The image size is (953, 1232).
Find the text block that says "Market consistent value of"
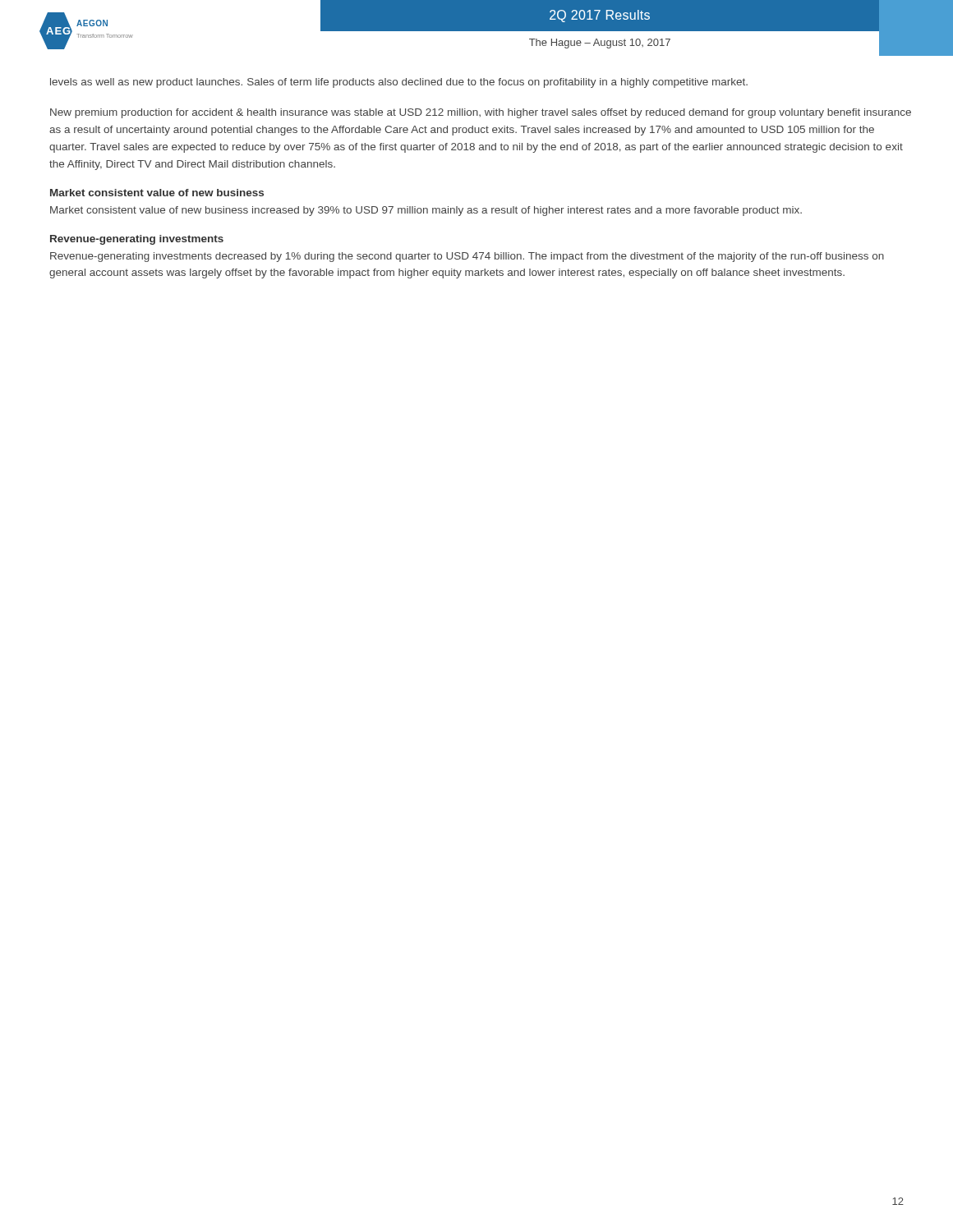[426, 210]
